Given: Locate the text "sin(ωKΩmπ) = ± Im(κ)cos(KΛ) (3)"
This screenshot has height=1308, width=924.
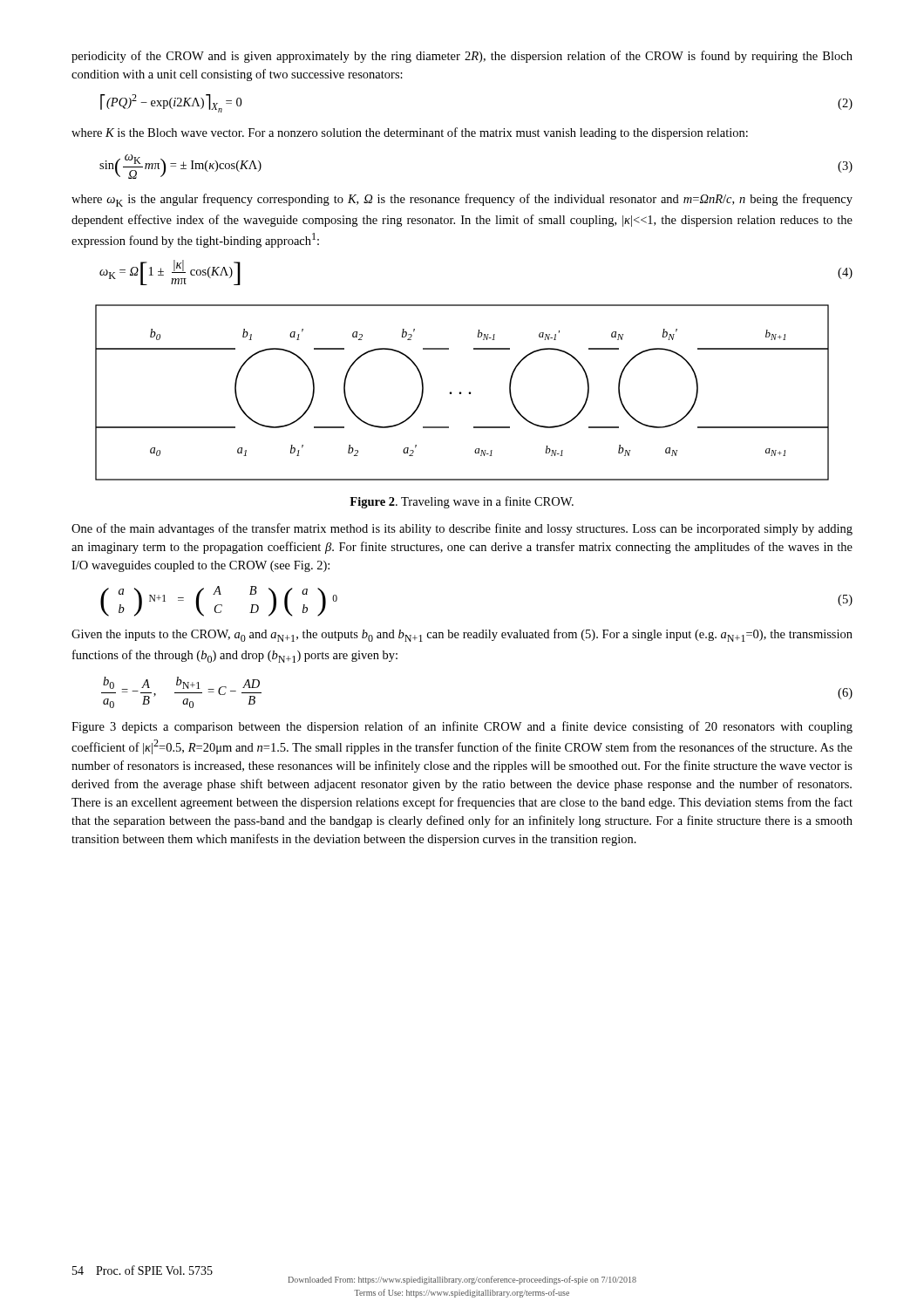Looking at the screenshot, I should click(x=164, y=166).
